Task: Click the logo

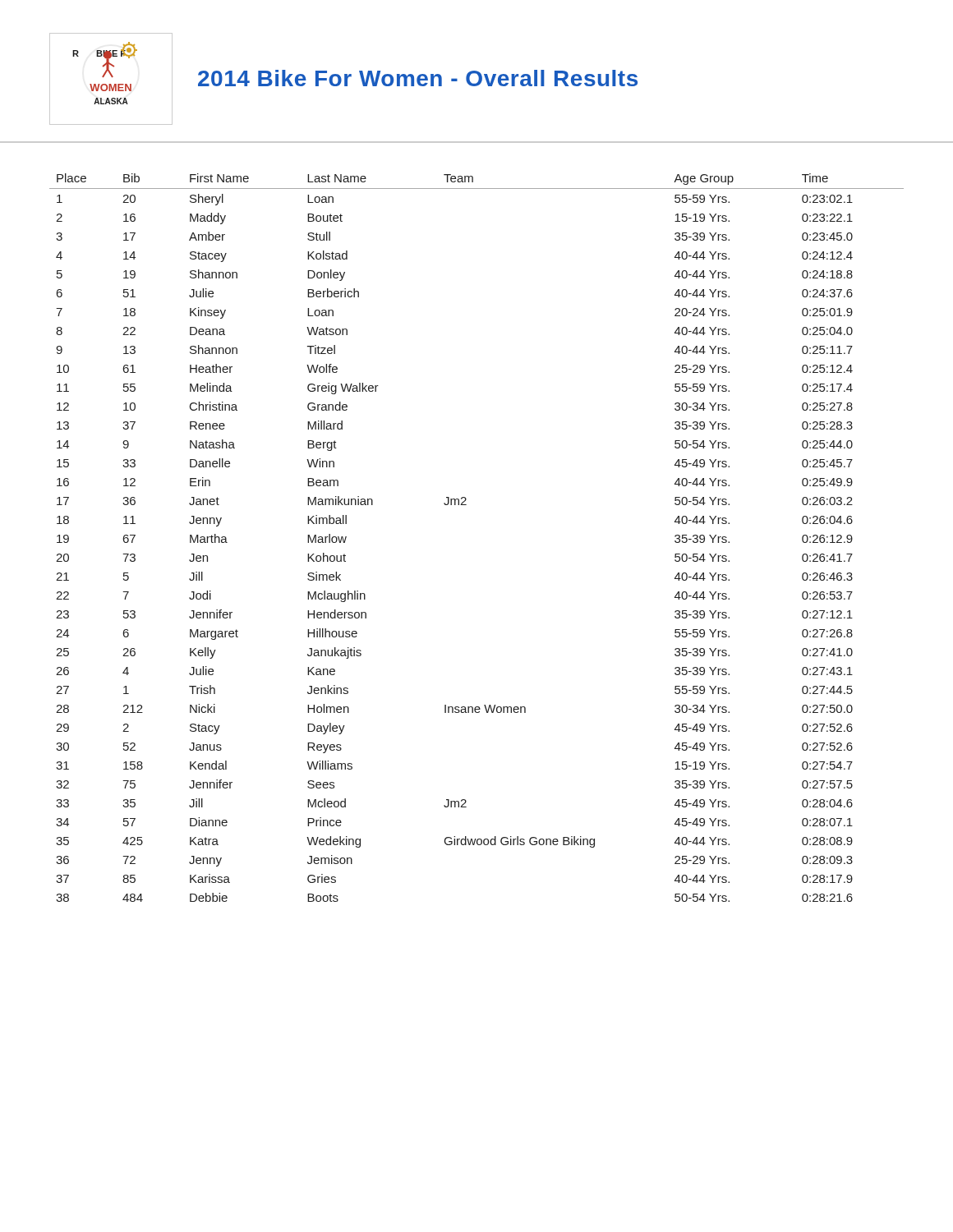Action: pyautogui.click(x=111, y=79)
